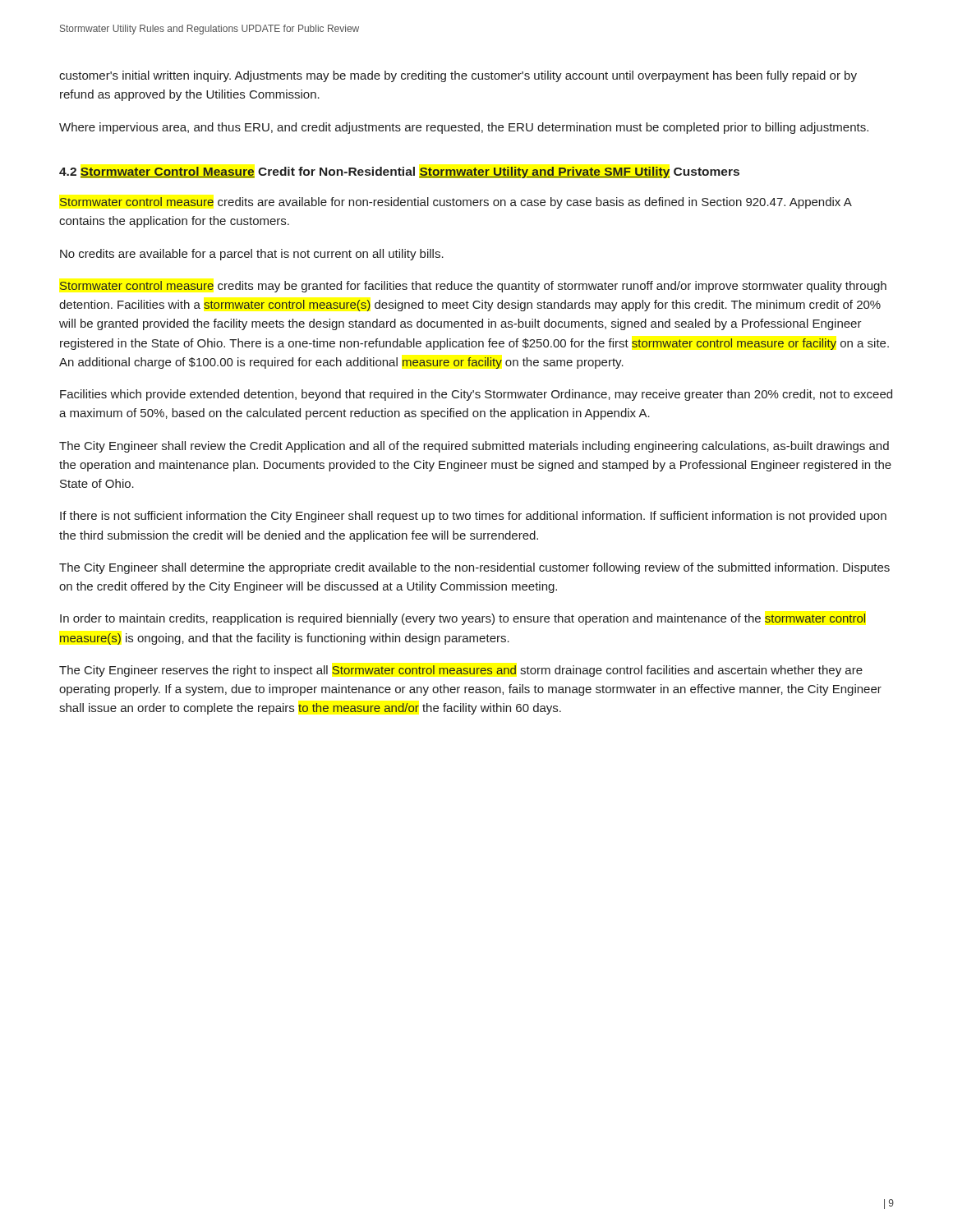Select the text block that reads "In order to maintain credits, reapplication"
The height and width of the screenshot is (1232, 953).
(463, 628)
